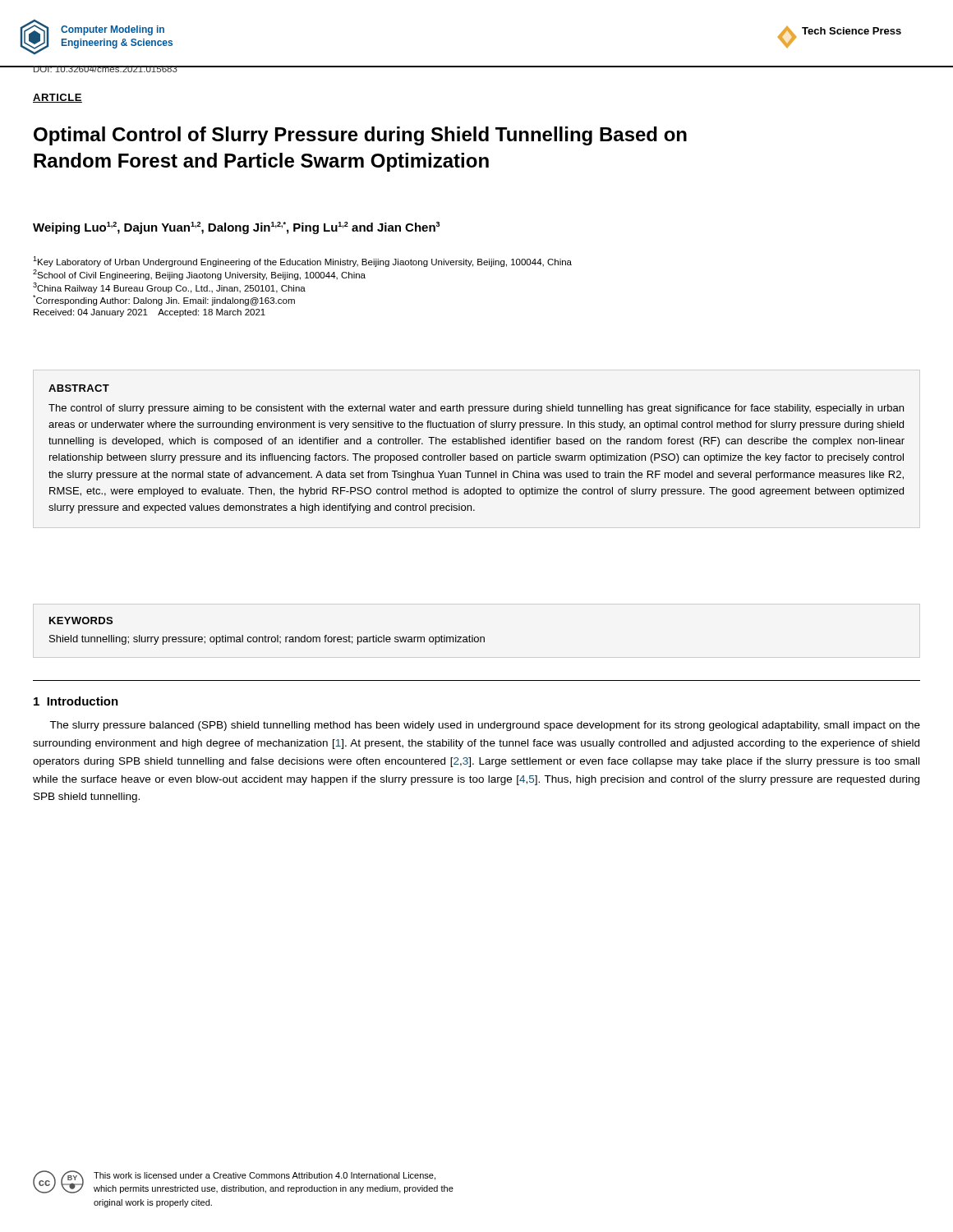
Task: Where is the passage that starts "ABSTRACT The control of"?
Action: pyautogui.click(x=476, y=449)
